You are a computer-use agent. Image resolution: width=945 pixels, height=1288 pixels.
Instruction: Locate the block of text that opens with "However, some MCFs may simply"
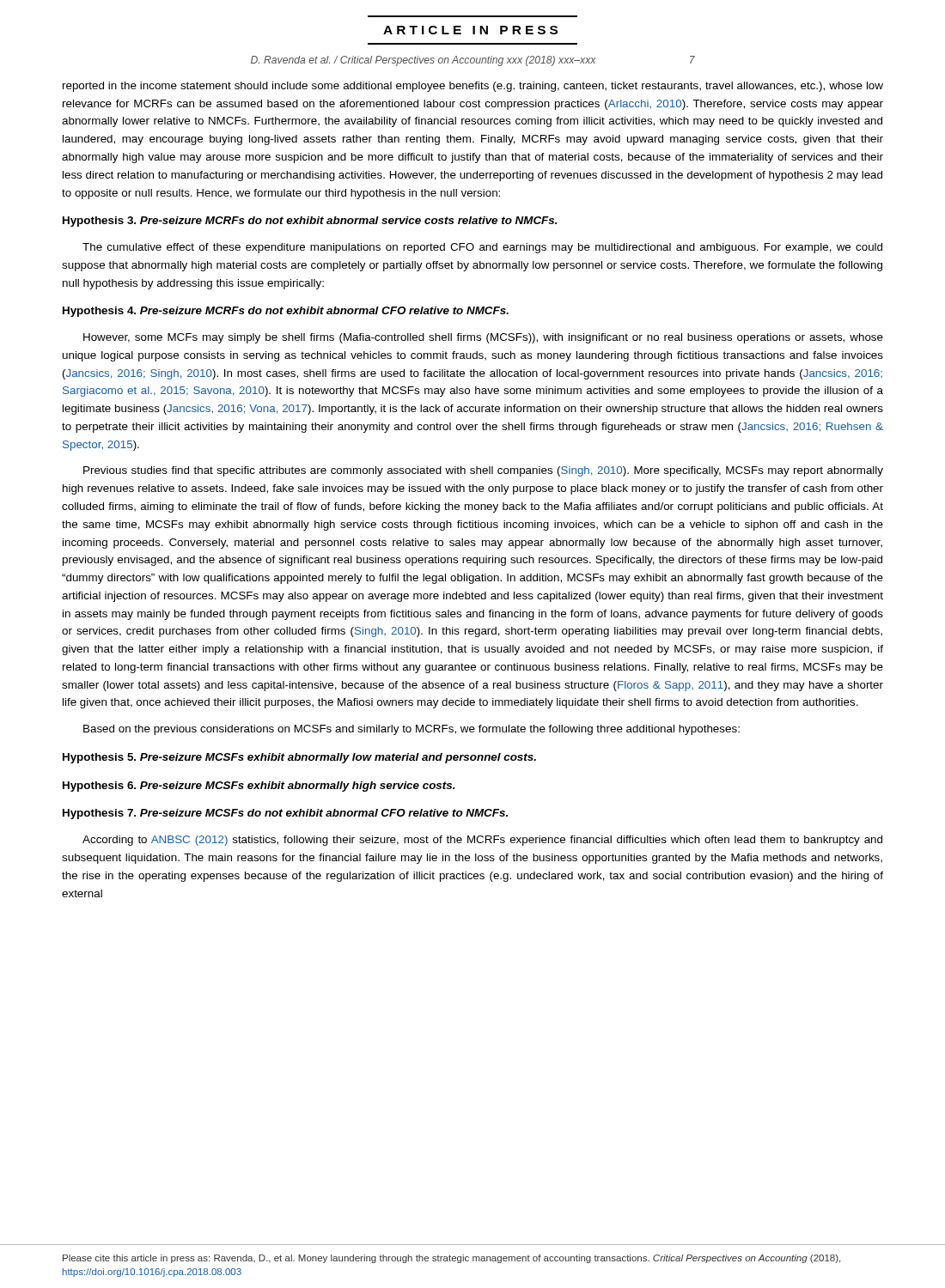click(x=472, y=391)
